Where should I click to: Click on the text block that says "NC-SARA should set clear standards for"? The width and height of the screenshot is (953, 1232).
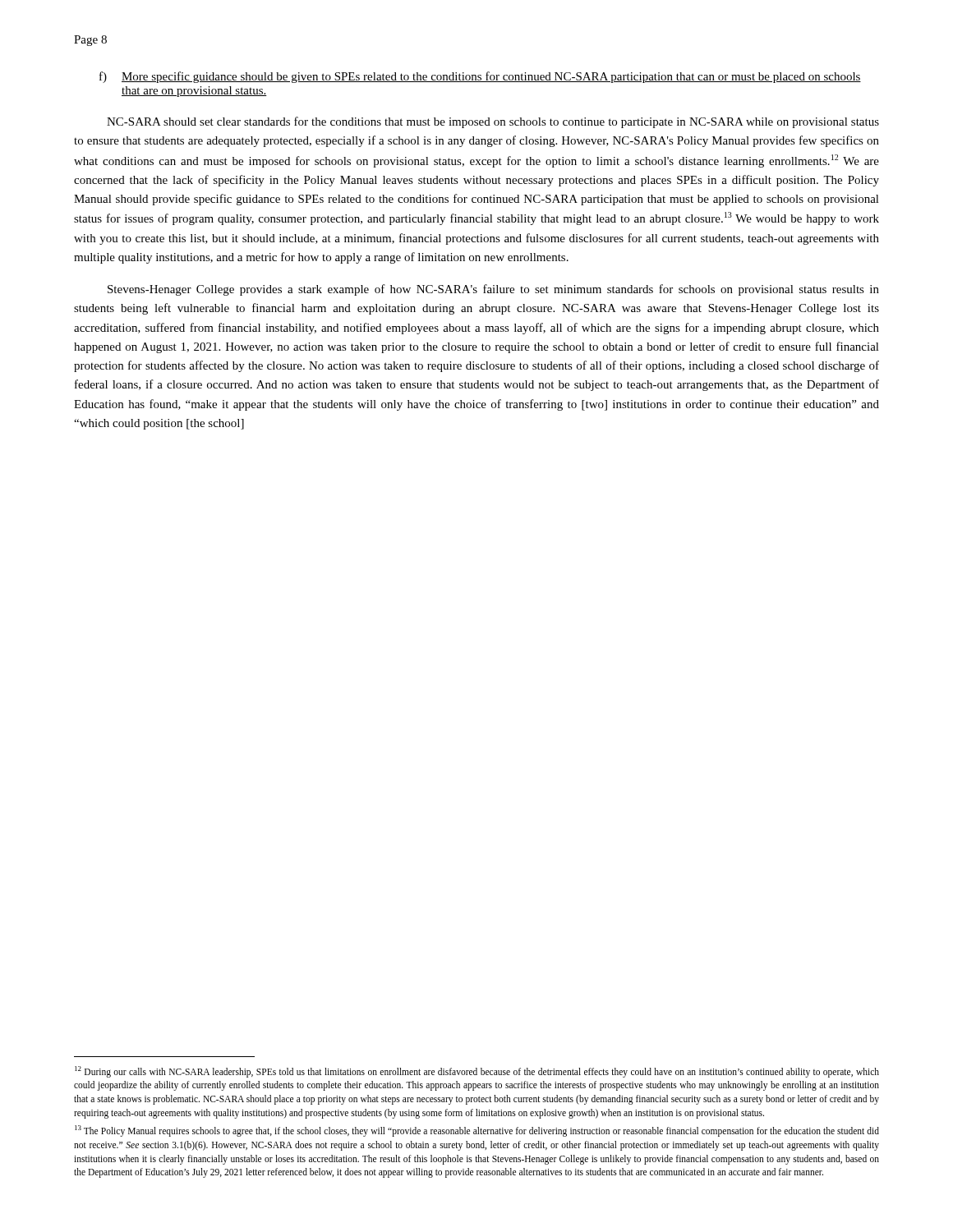[476, 189]
